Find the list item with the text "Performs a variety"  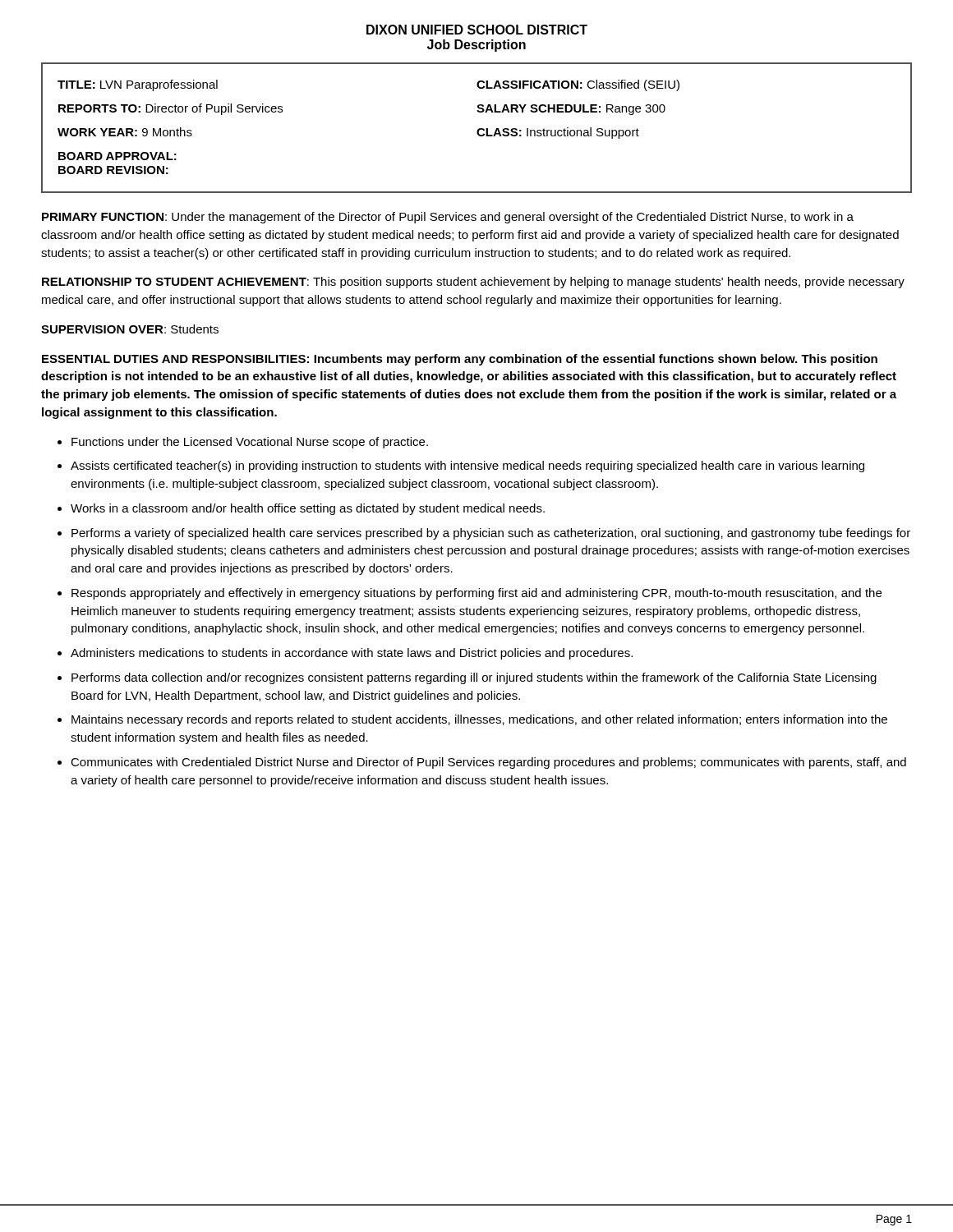[x=491, y=550]
